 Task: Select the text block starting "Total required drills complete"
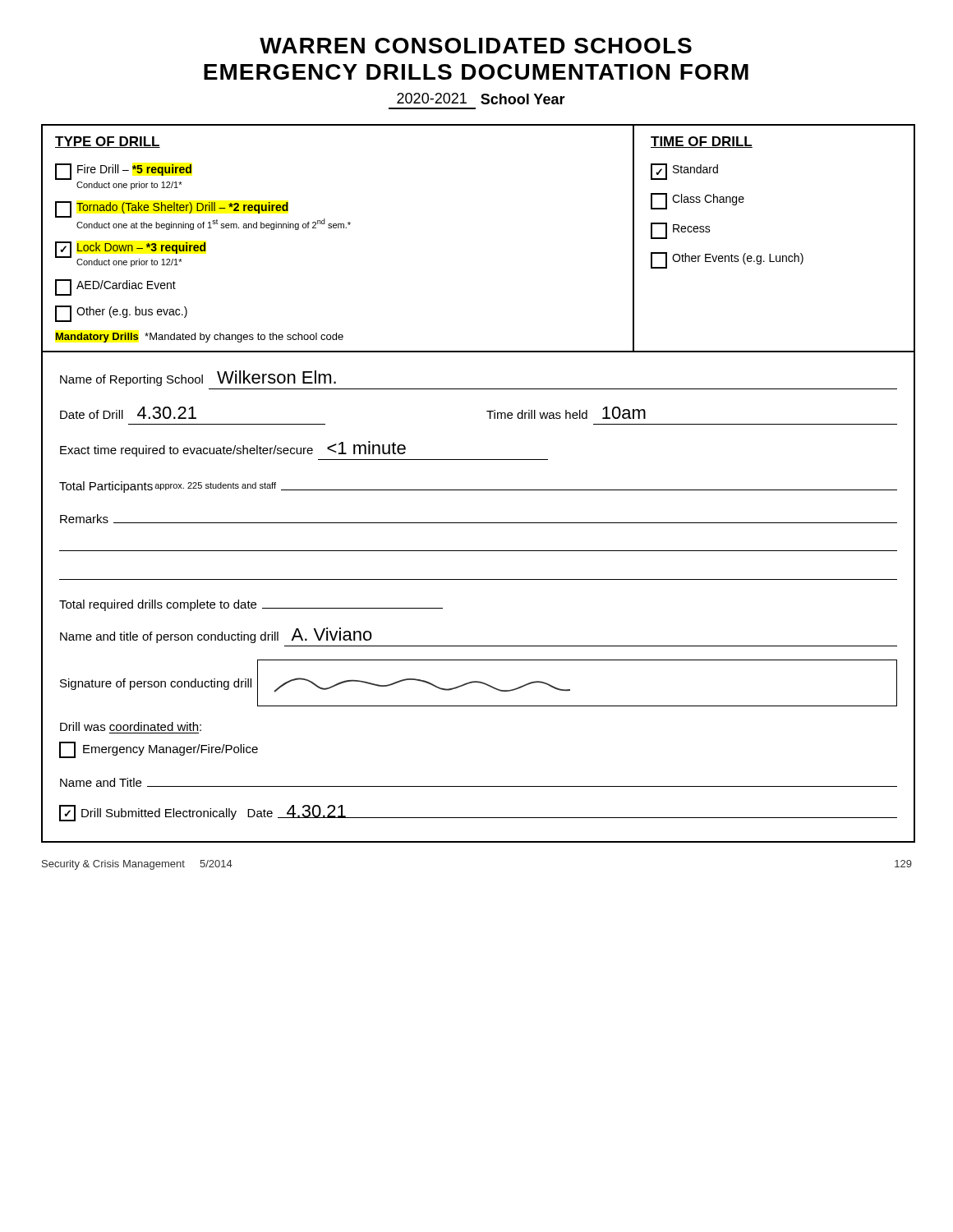pyautogui.click(x=251, y=601)
